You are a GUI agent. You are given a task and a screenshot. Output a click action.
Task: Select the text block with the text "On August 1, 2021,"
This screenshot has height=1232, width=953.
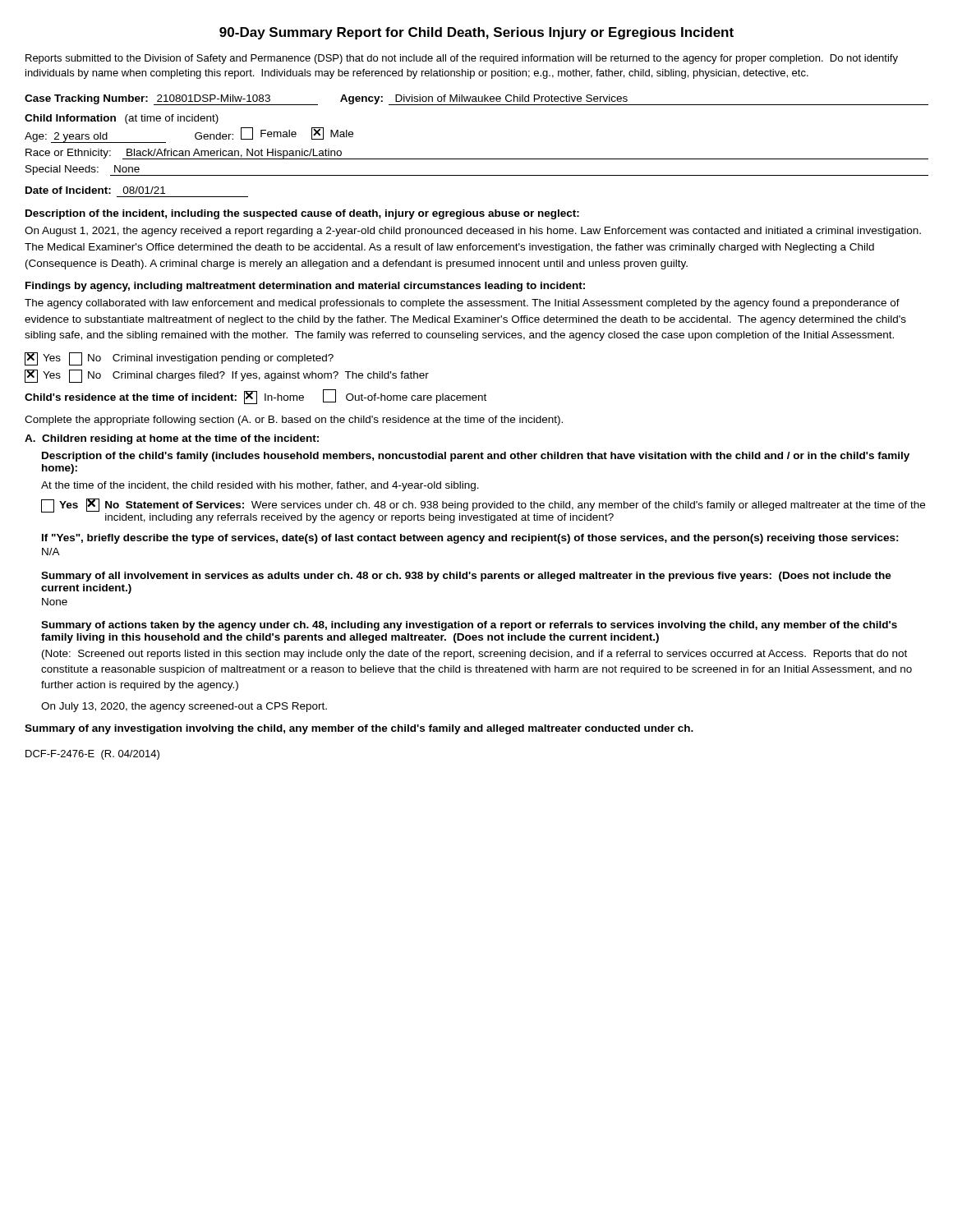[x=473, y=247]
